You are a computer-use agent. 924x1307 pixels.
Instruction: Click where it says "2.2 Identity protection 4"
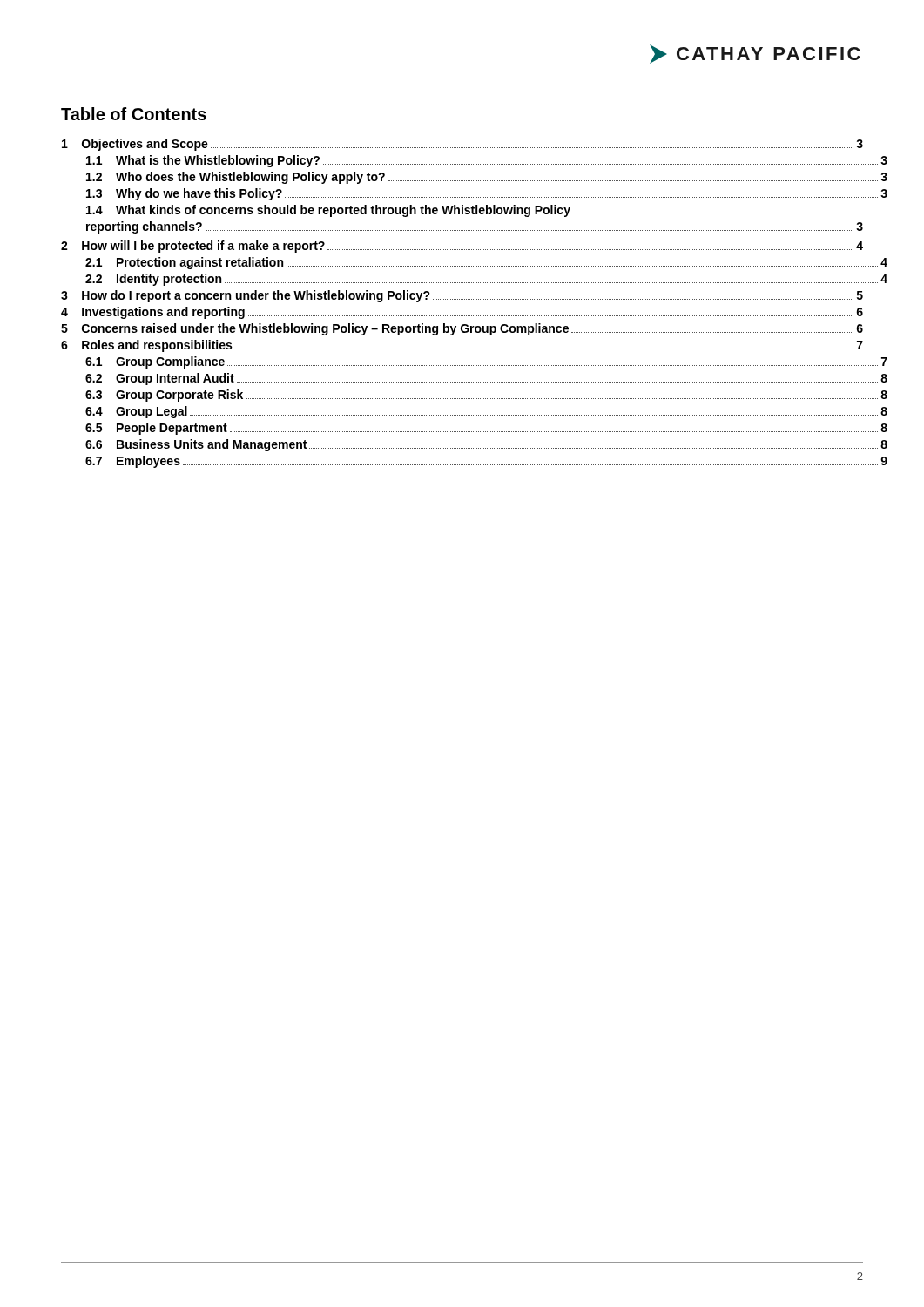486,279
